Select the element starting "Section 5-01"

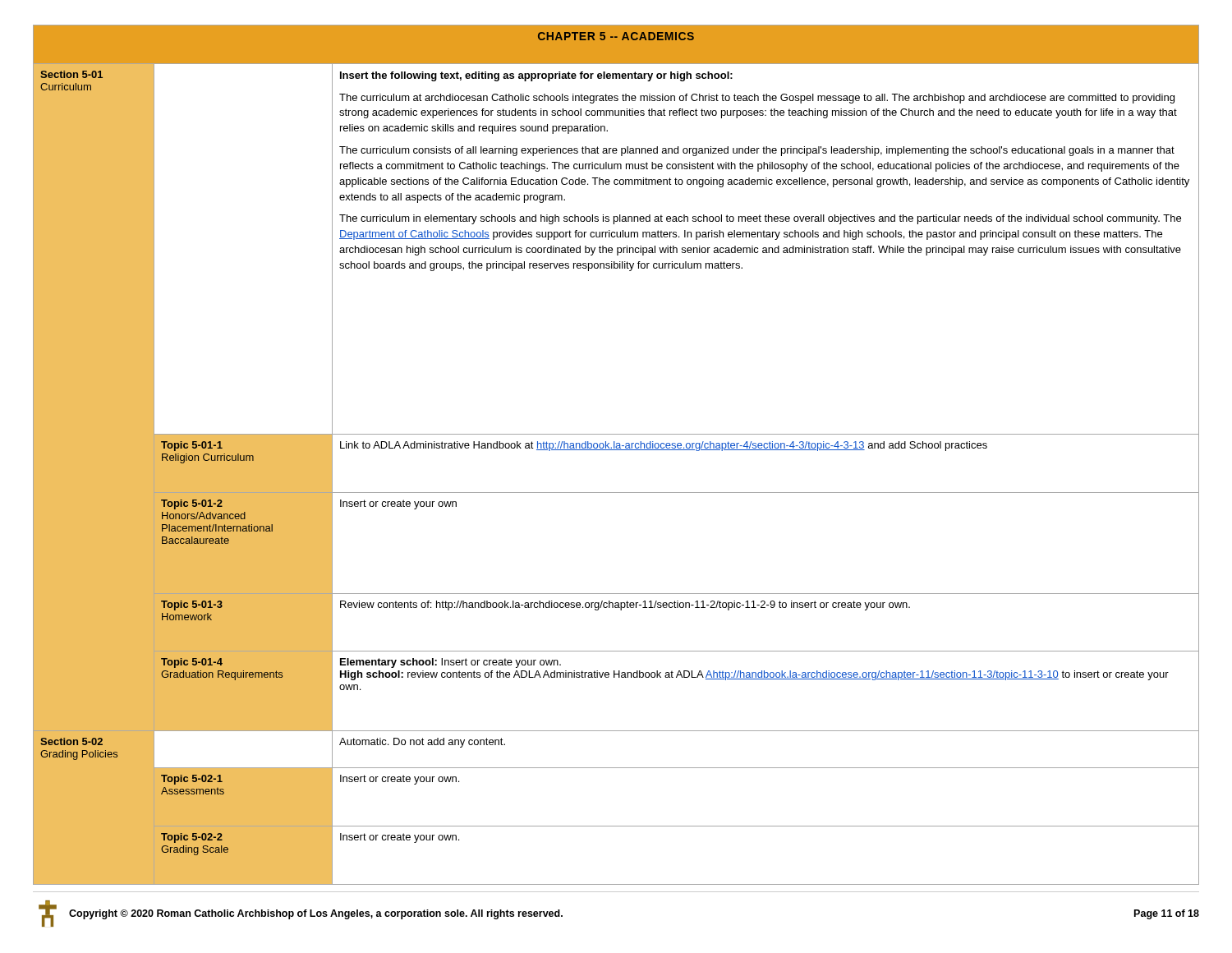coord(72,74)
